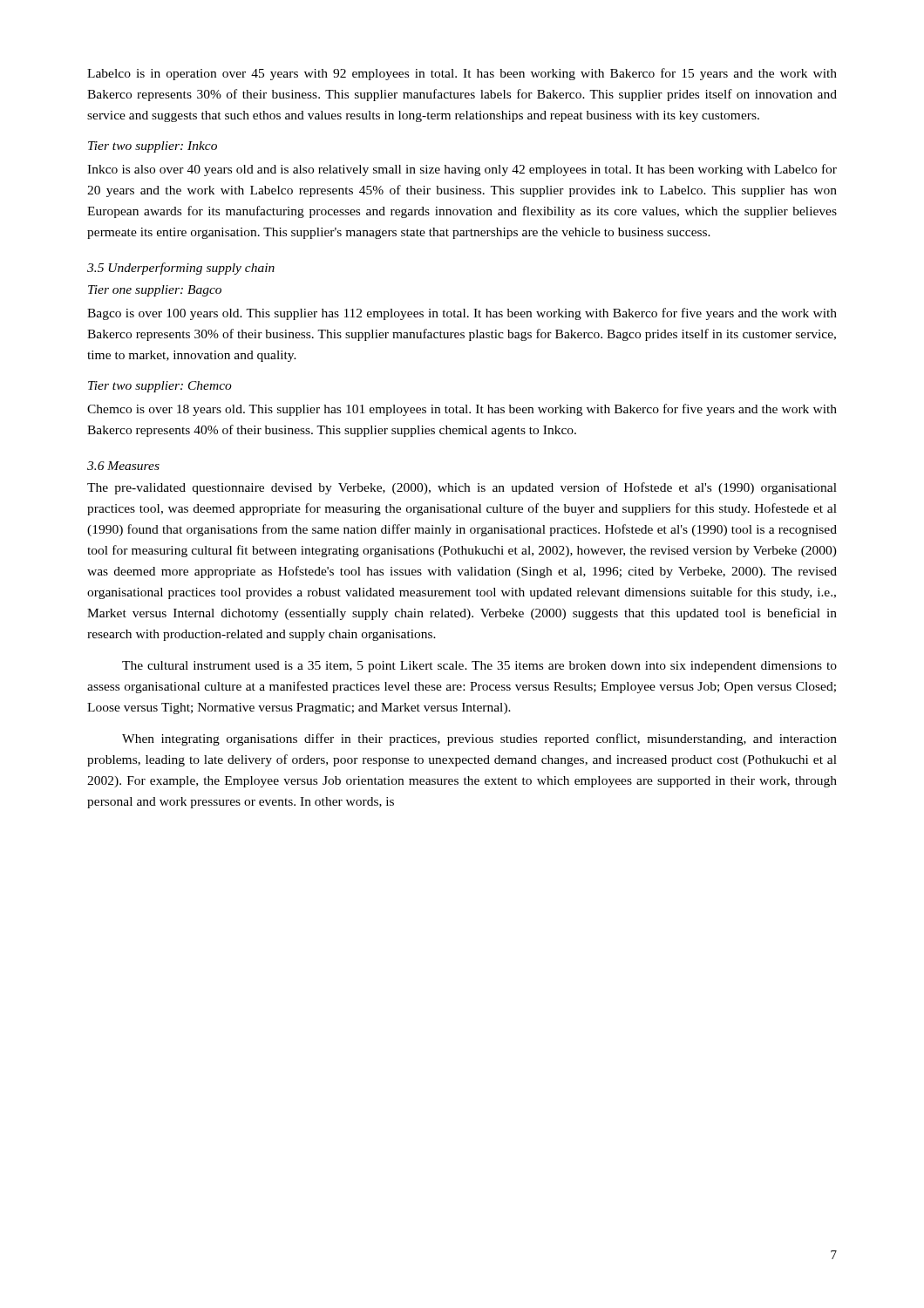
Task: Select the text block that reads "Inkco is also over 40"
Action: click(x=462, y=200)
